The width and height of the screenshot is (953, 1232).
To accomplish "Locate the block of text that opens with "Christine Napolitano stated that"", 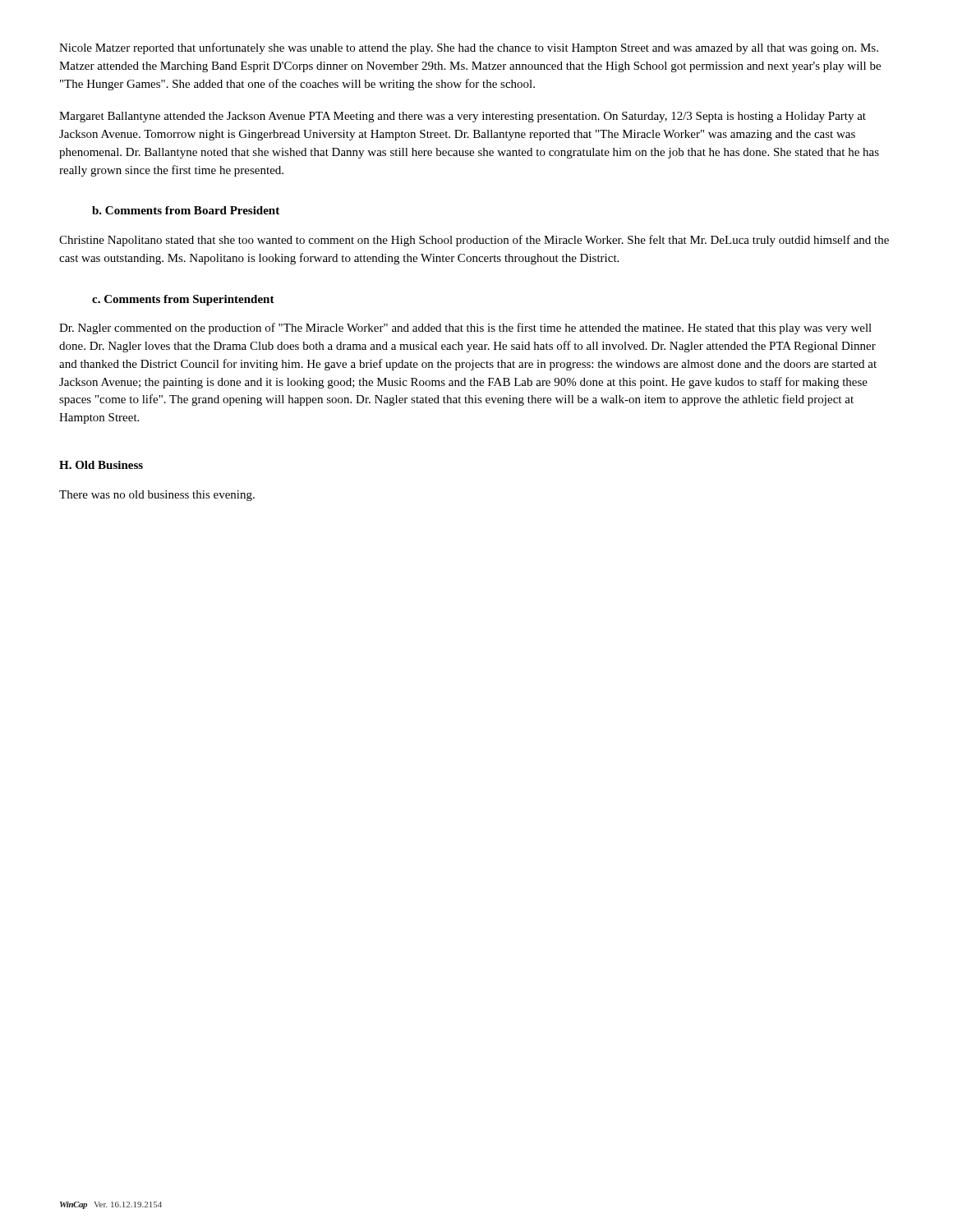I will point(474,249).
